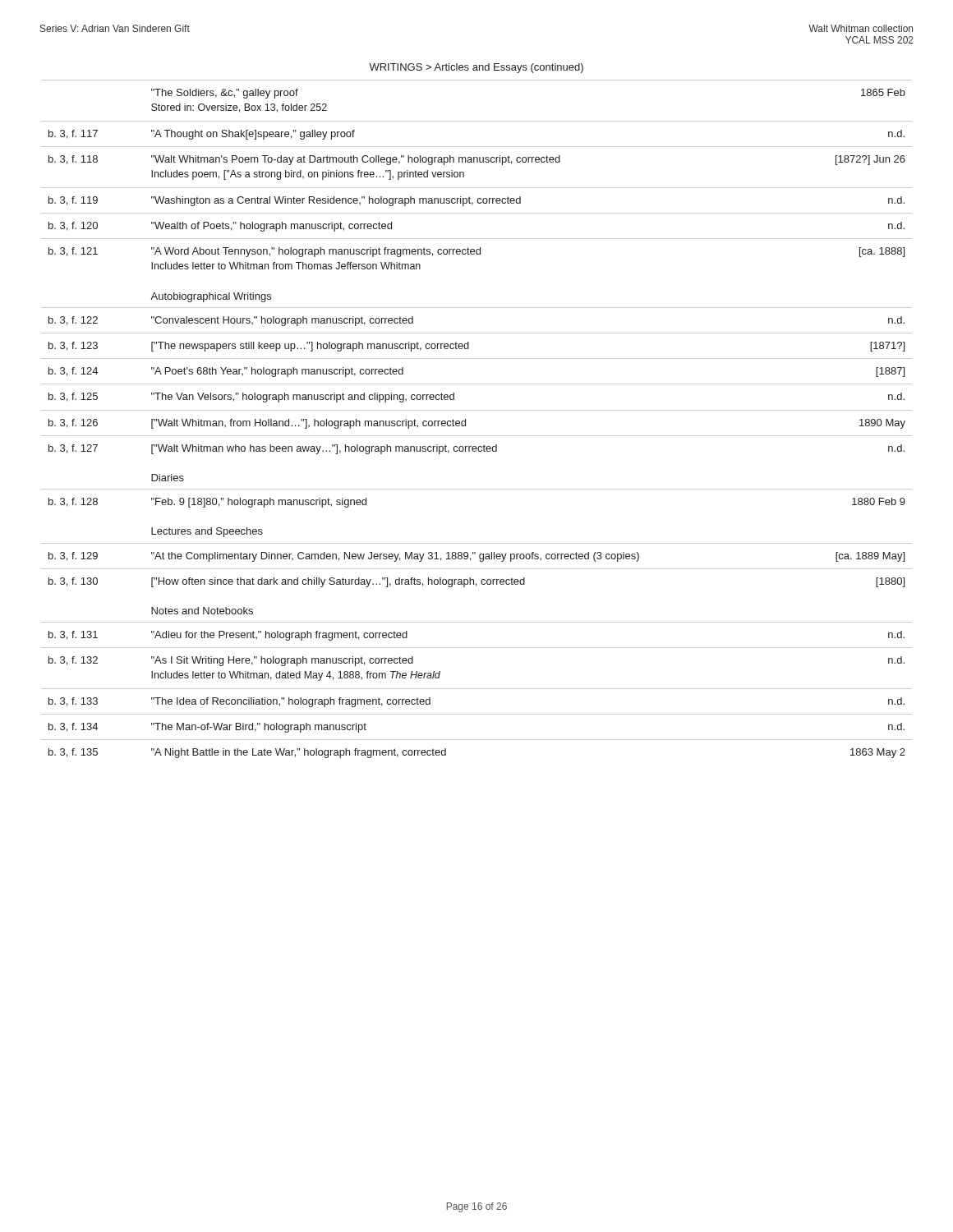
Task: Locate the list item with the text "b. 3, f. 120 "Wealth of Poets,""
Action: pos(74,226)
